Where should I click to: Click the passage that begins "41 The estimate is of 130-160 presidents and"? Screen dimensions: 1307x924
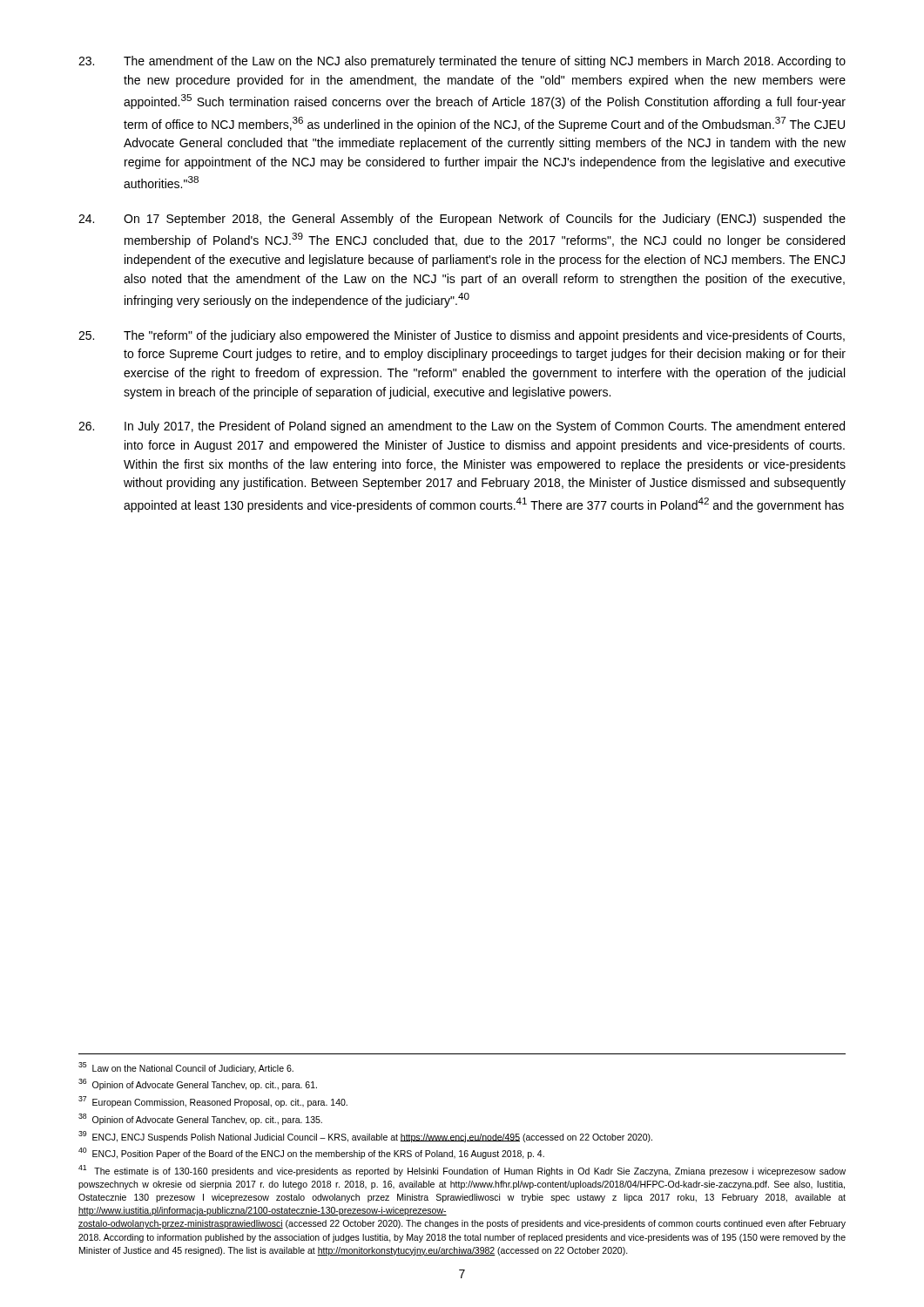click(462, 1209)
